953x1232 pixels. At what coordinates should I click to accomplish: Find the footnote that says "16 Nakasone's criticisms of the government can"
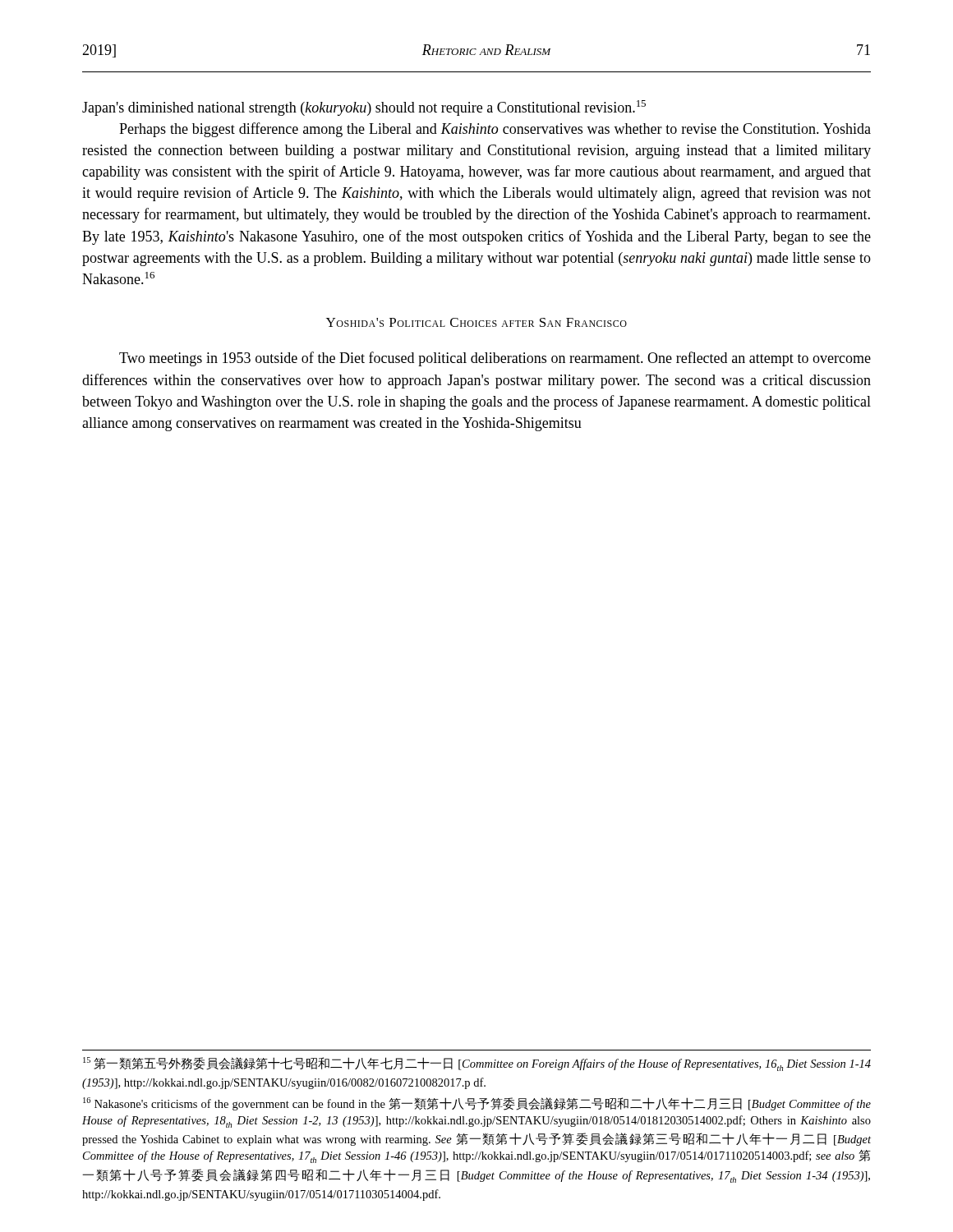click(x=476, y=1148)
